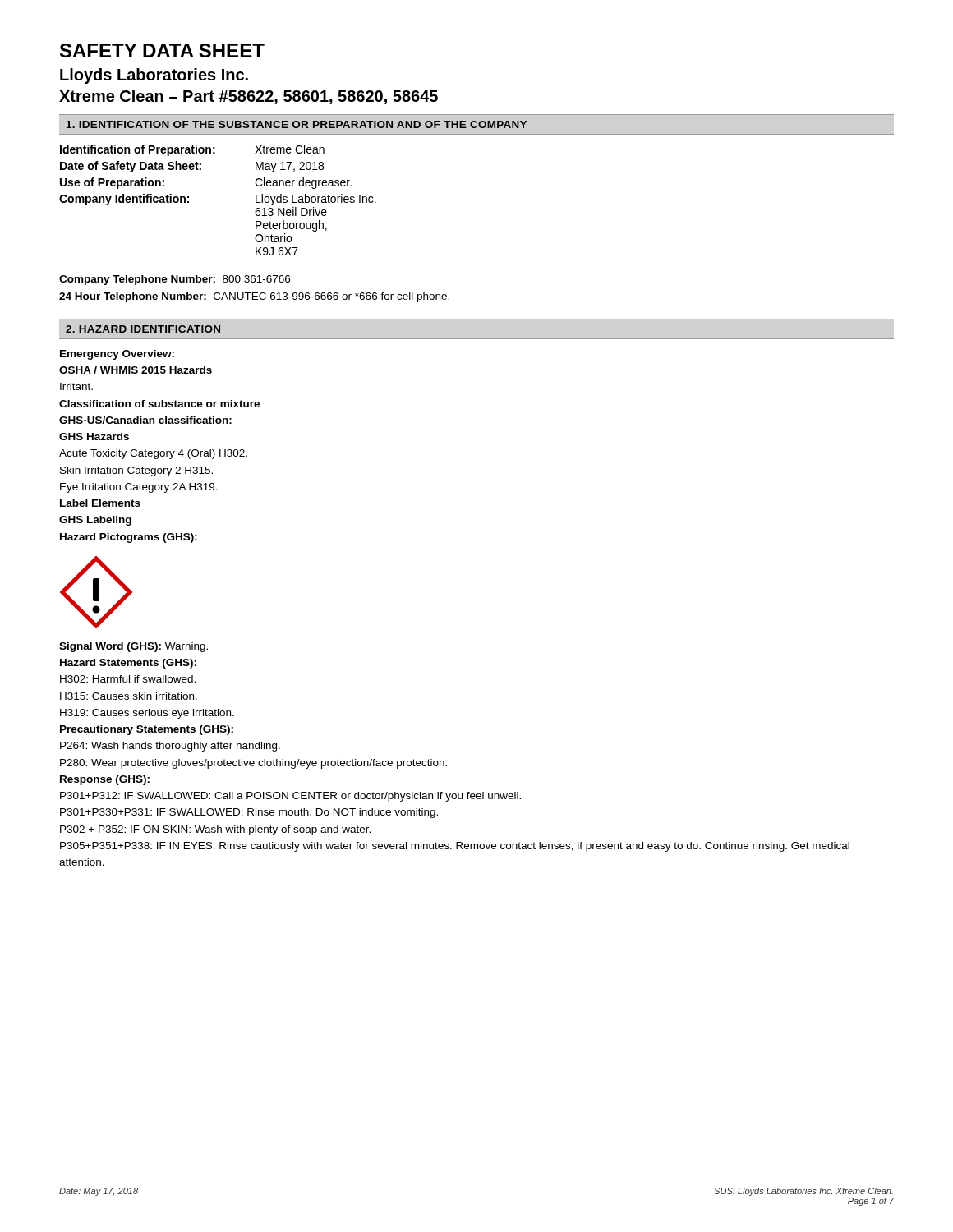Select the illustration
Viewport: 953px width, 1232px height.
(x=476, y=593)
